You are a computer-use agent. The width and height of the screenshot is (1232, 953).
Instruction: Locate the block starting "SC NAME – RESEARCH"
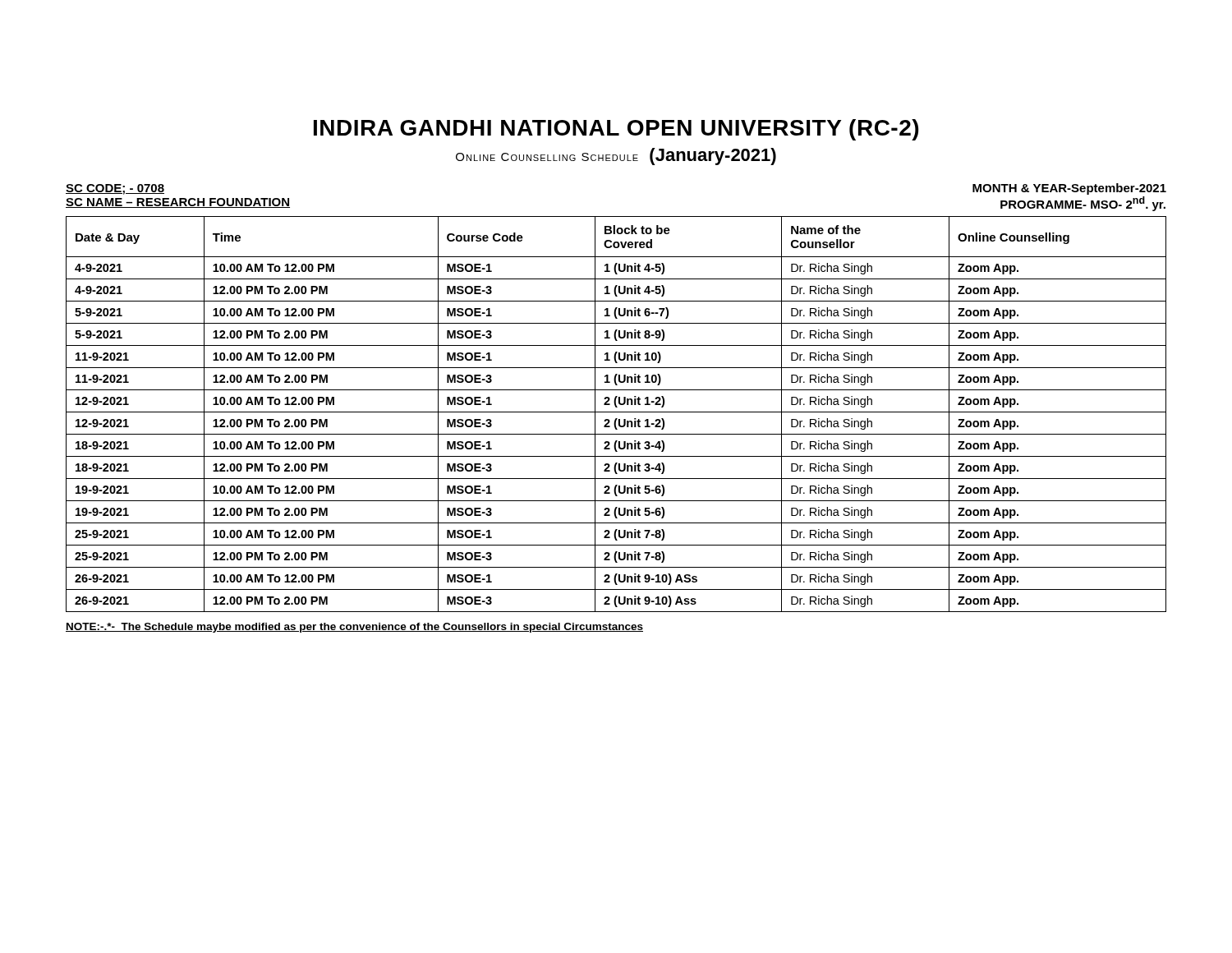[x=178, y=202]
